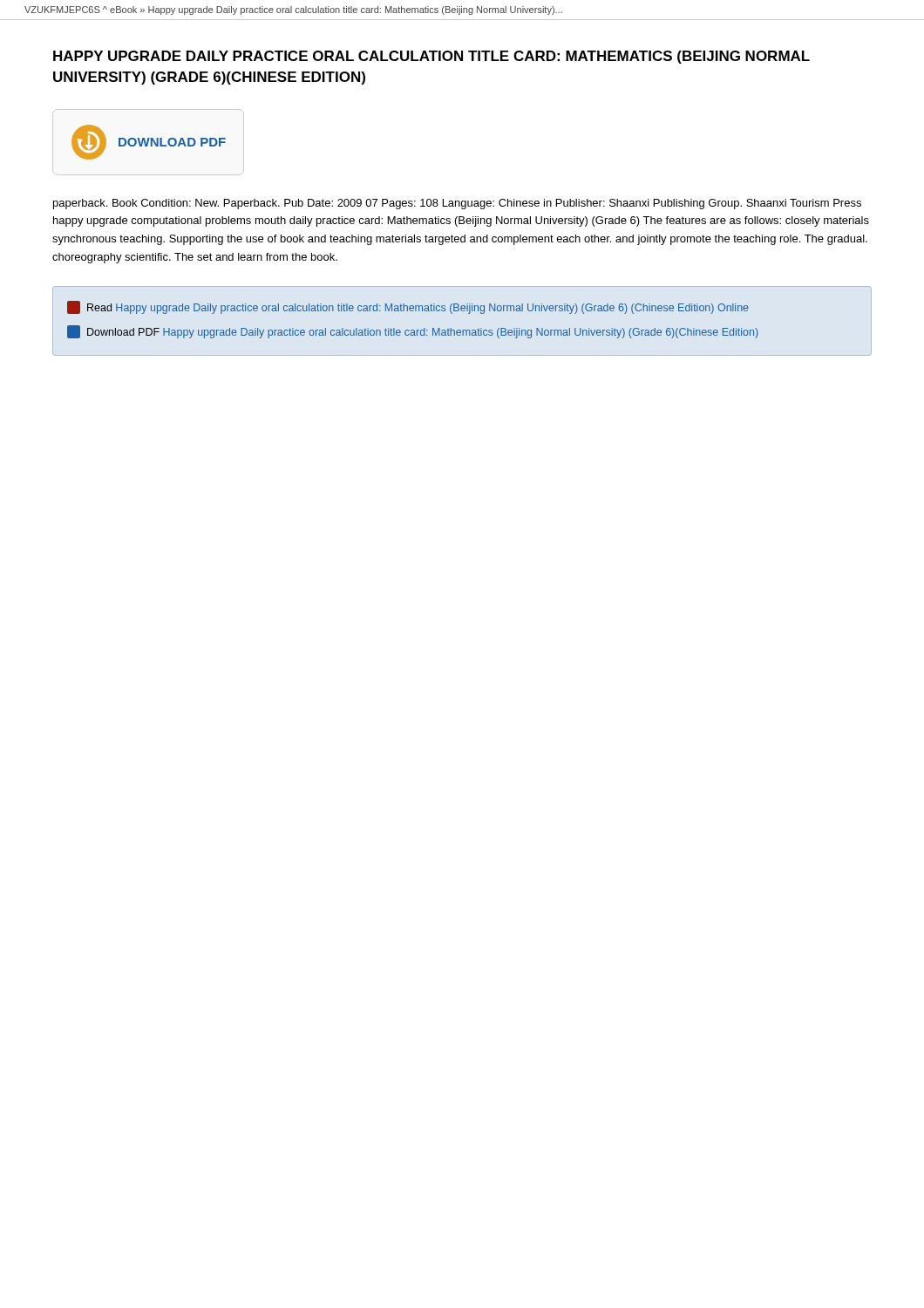
Task: Select the text block containing "paperback. Book Condition:"
Action: pos(461,230)
